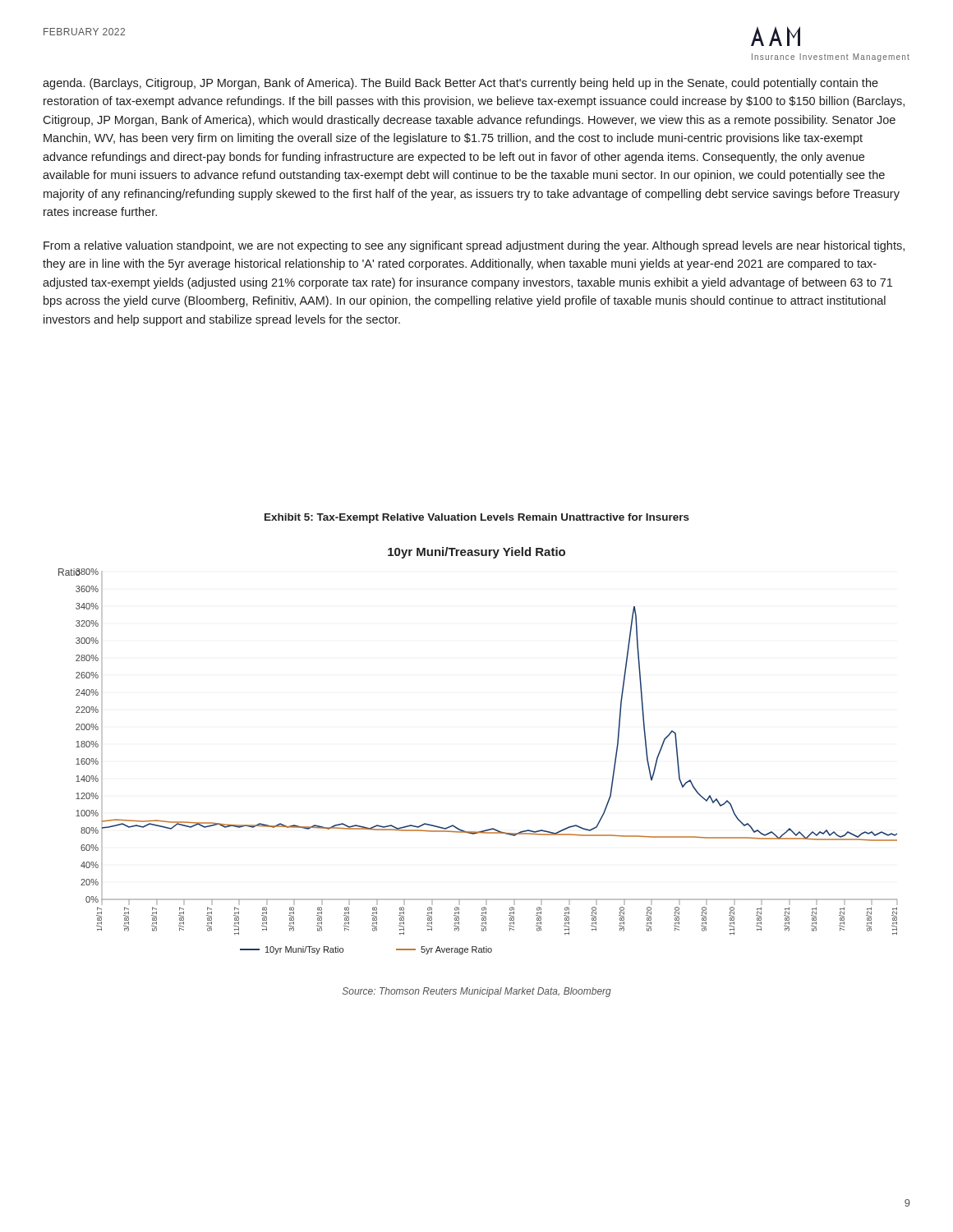Where is the passage that starts "agenda. (Barclays, Citigroup, JP Morgan,"?
The width and height of the screenshot is (953, 1232).
(476, 201)
